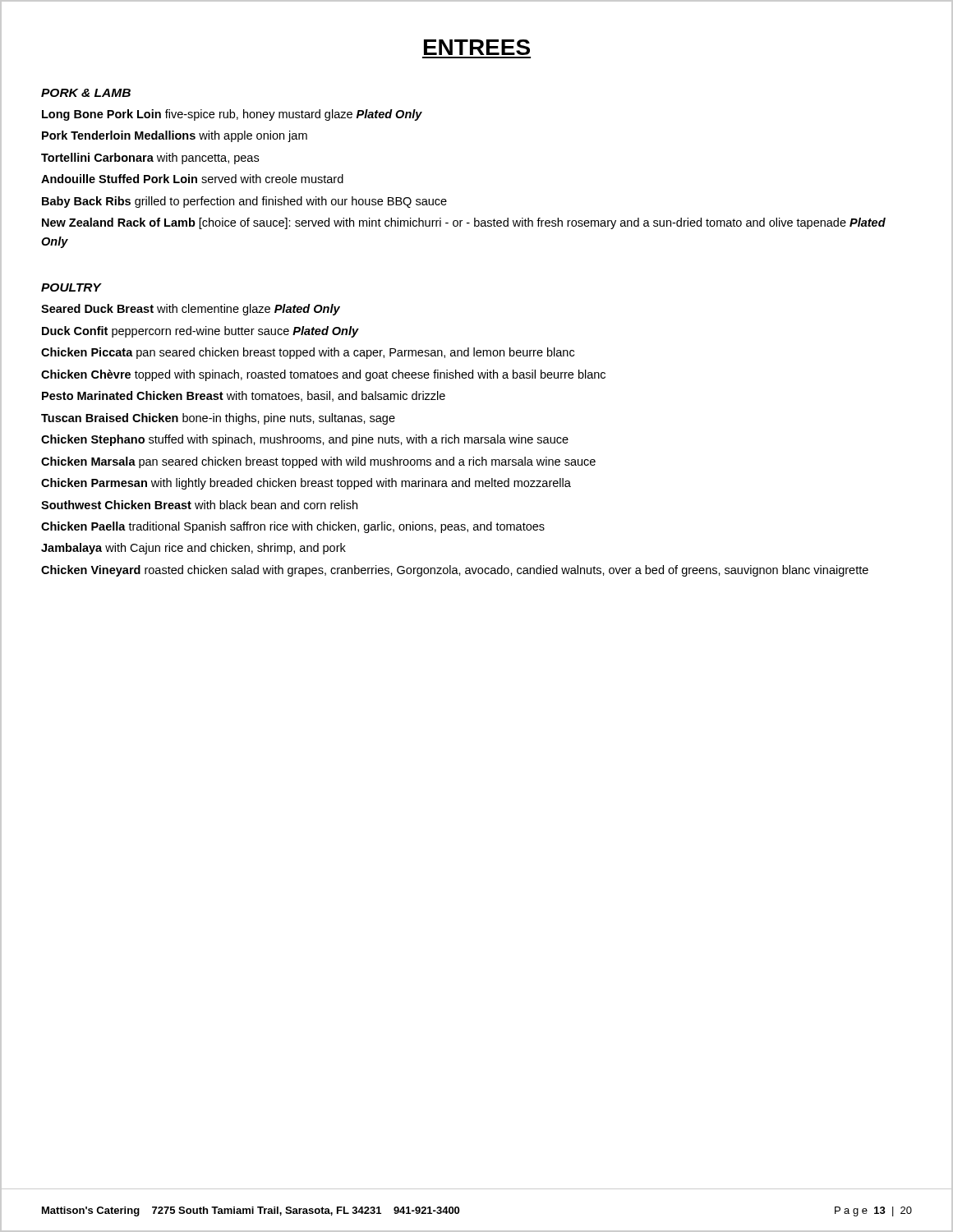Image resolution: width=953 pixels, height=1232 pixels.
Task: Find the block on this page that starts "Seared Duck Breast"
Action: pyautogui.click(x=190, y=309)
